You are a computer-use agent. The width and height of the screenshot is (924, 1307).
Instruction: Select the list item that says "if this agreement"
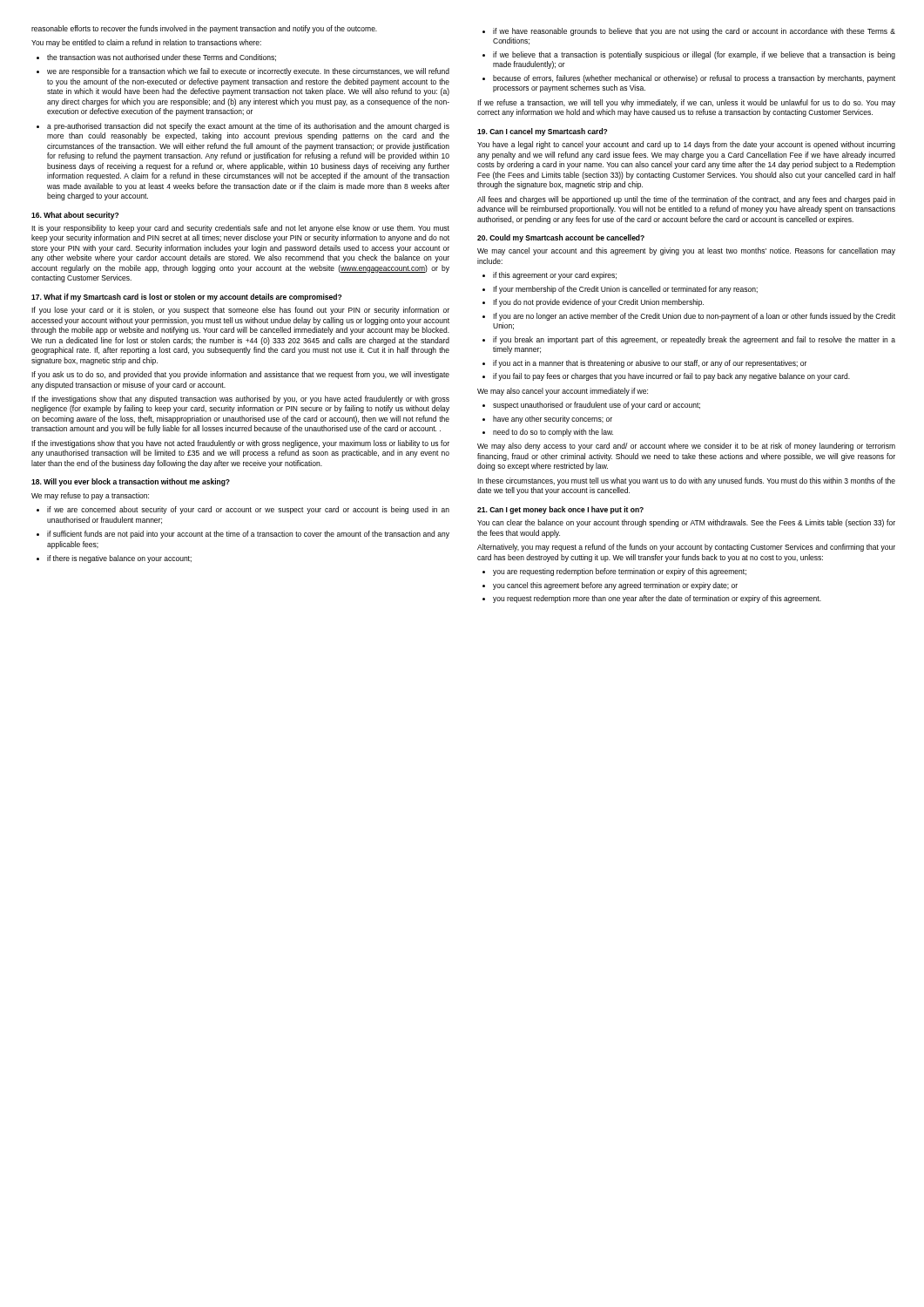click(x=686, y=327)
